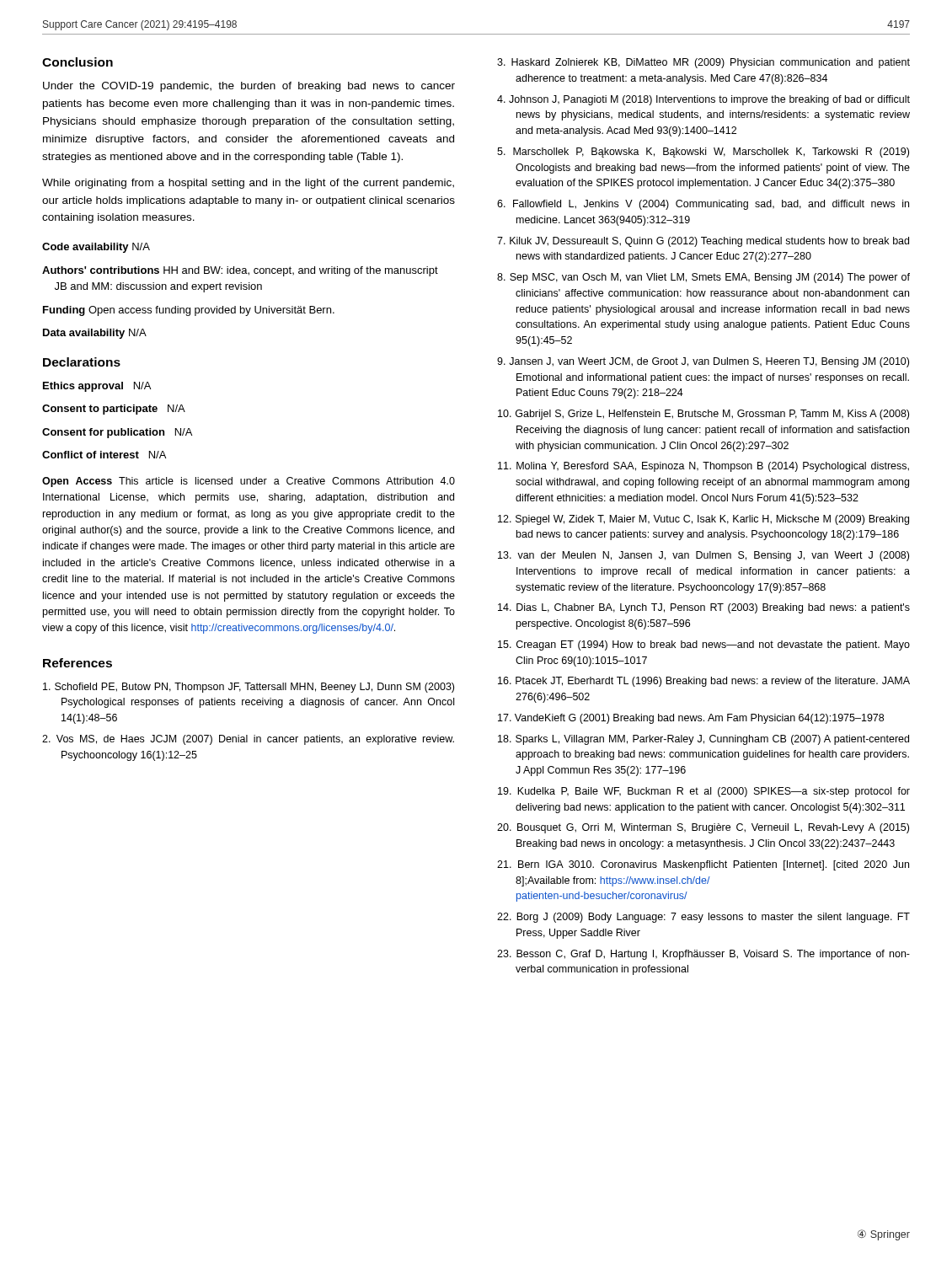Find the block on this page that starts "3. Haskard Zolnierek"
952x1264 pixels.
[x=703, y=70]
